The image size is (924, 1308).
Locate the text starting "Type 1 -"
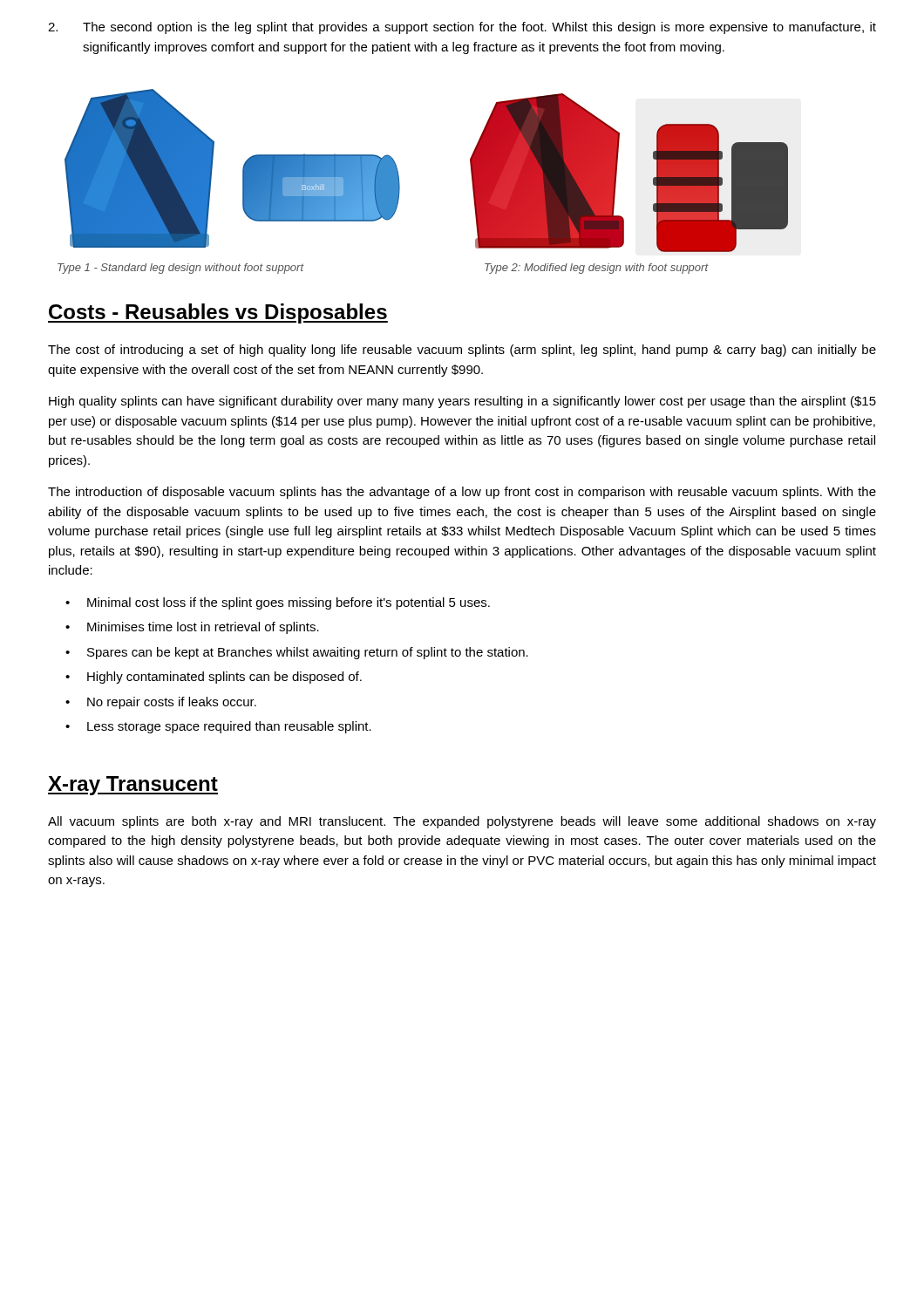coord(180,267)
